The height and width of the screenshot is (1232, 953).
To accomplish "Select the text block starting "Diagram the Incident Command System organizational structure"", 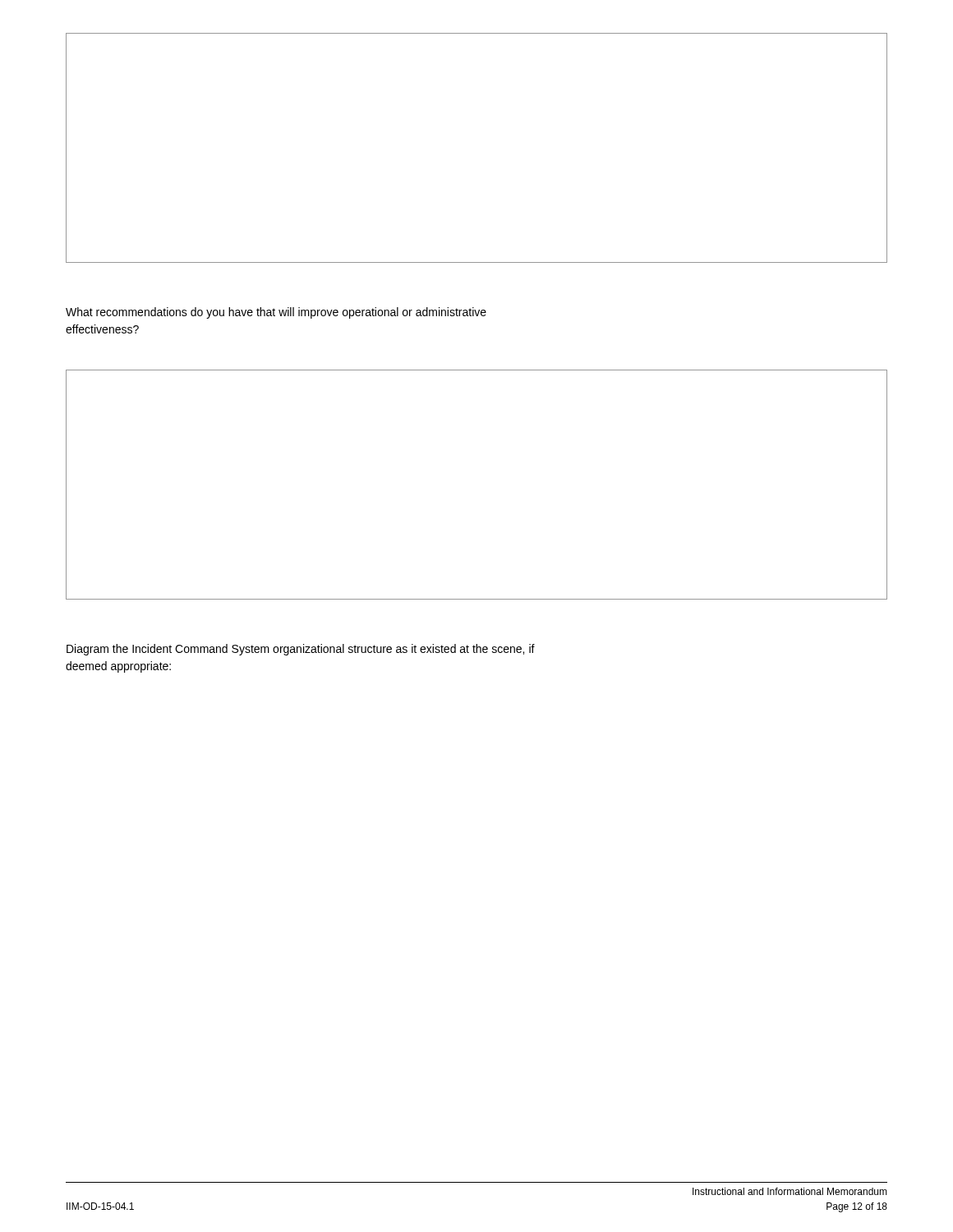I will coord(300,657).
